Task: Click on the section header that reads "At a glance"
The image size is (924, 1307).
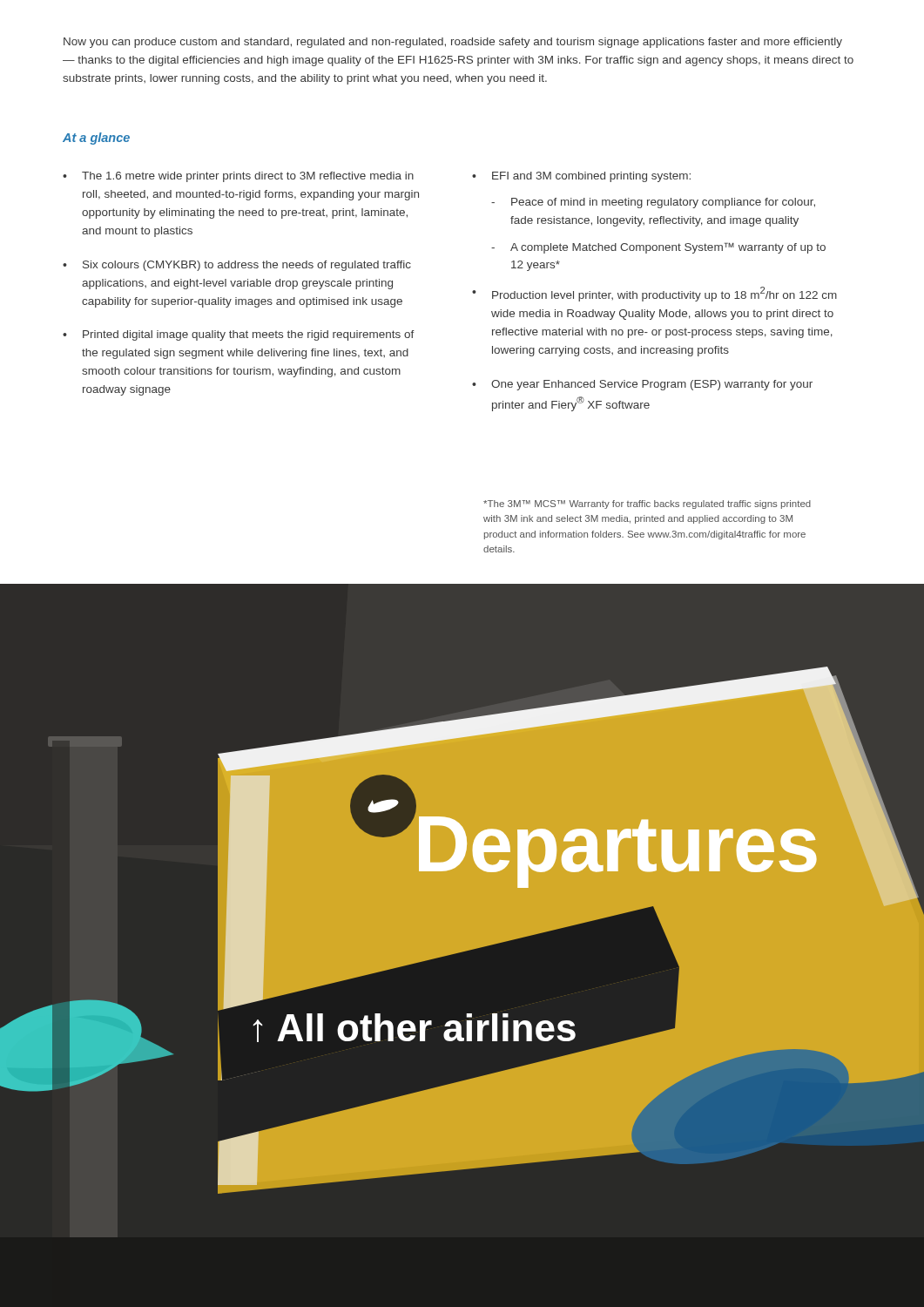Action: coord(96,138)
